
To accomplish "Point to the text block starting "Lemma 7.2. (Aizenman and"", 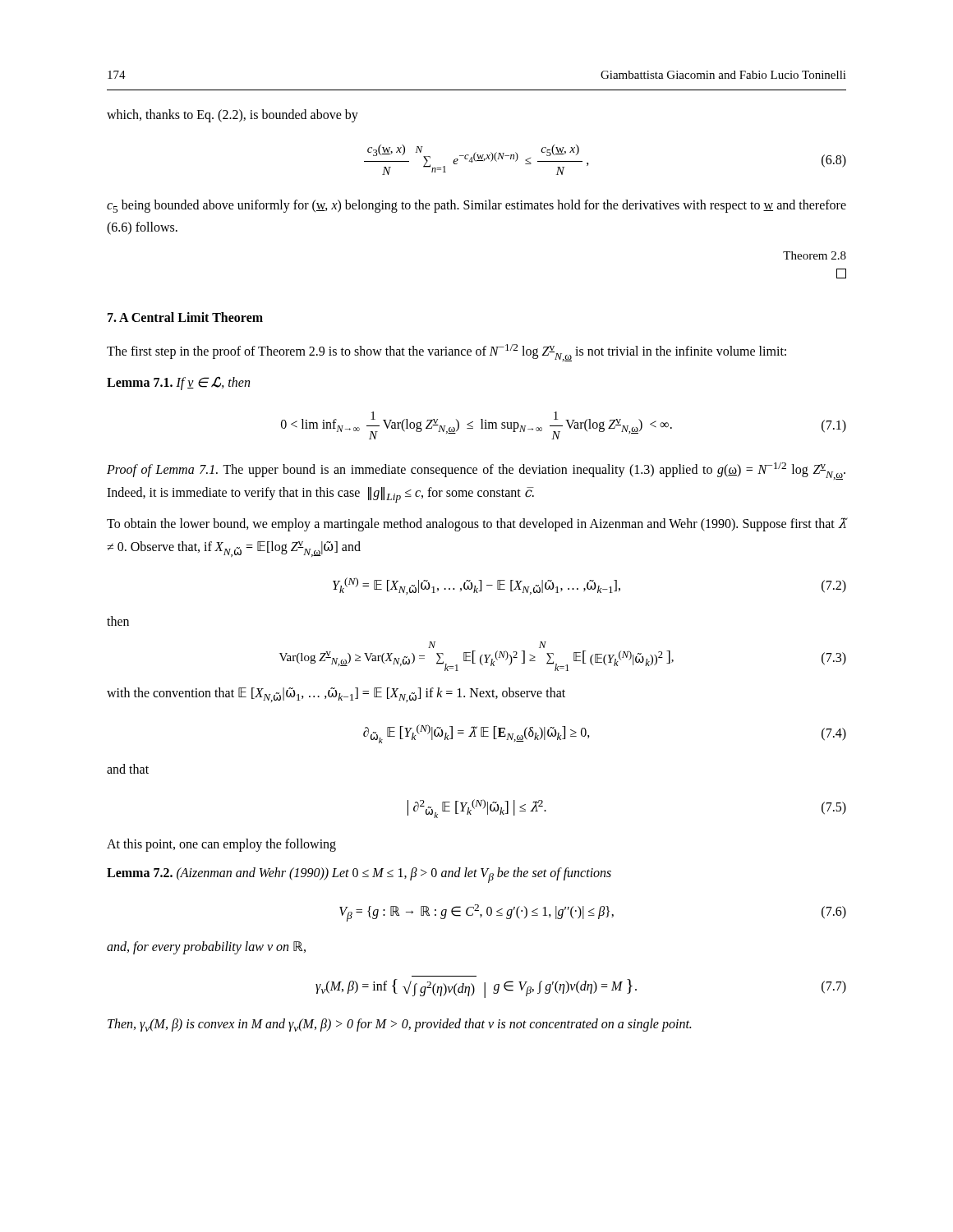I will pyautogui.click(x=476, y=875).
